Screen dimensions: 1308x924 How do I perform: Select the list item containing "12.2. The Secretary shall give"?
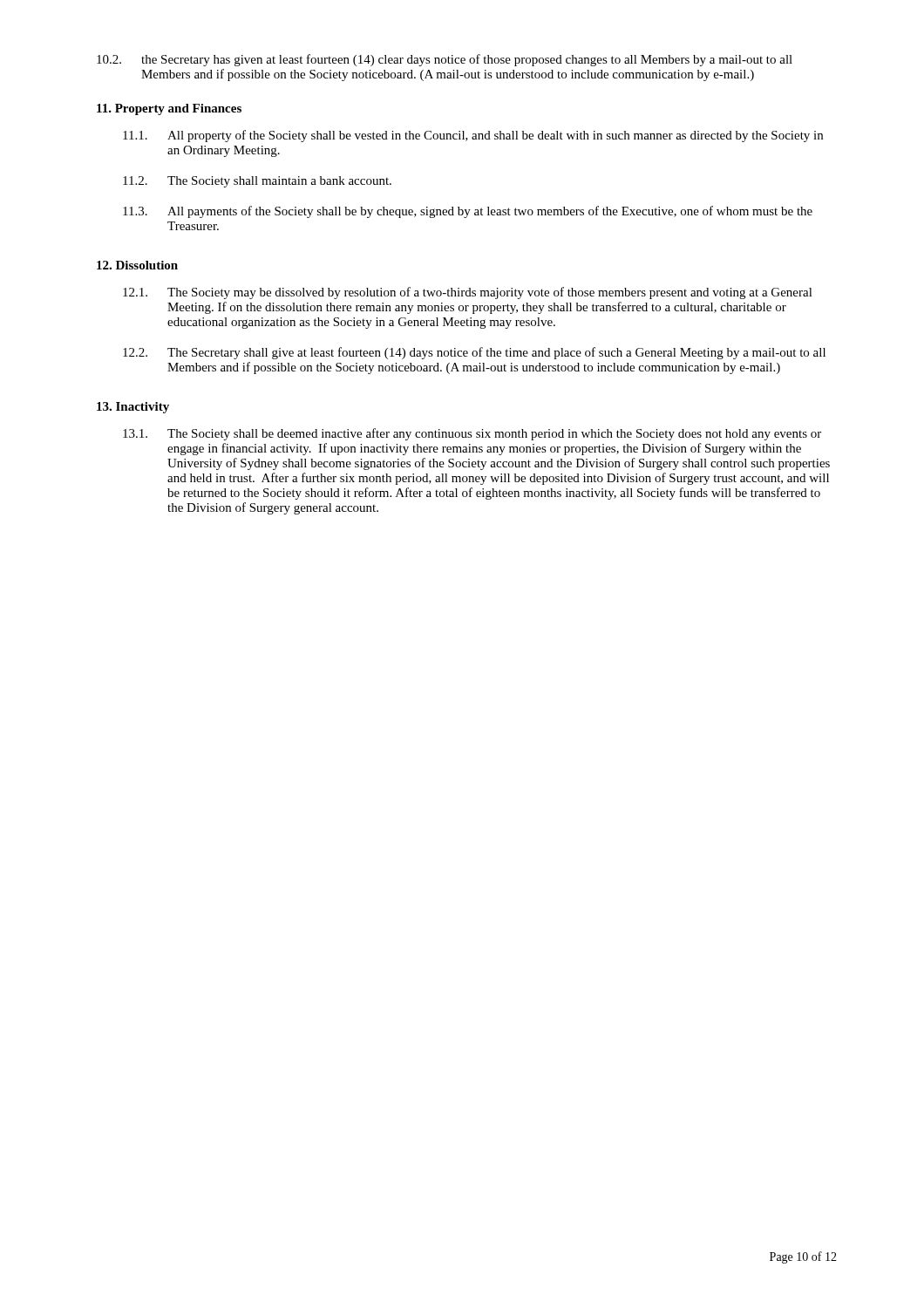[x=479, y=360]
